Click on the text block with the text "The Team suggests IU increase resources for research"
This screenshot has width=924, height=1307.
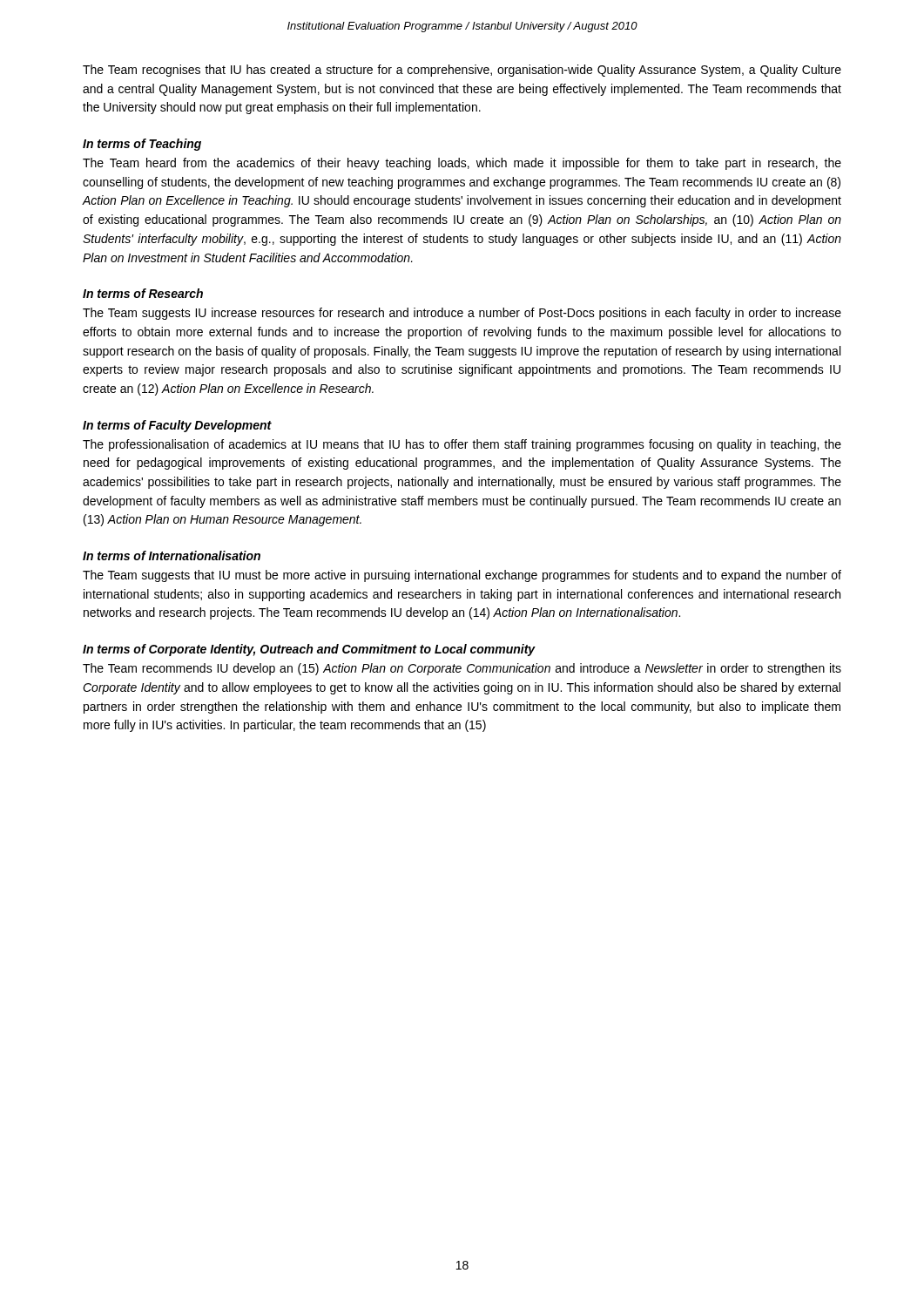tap(462, 351)
